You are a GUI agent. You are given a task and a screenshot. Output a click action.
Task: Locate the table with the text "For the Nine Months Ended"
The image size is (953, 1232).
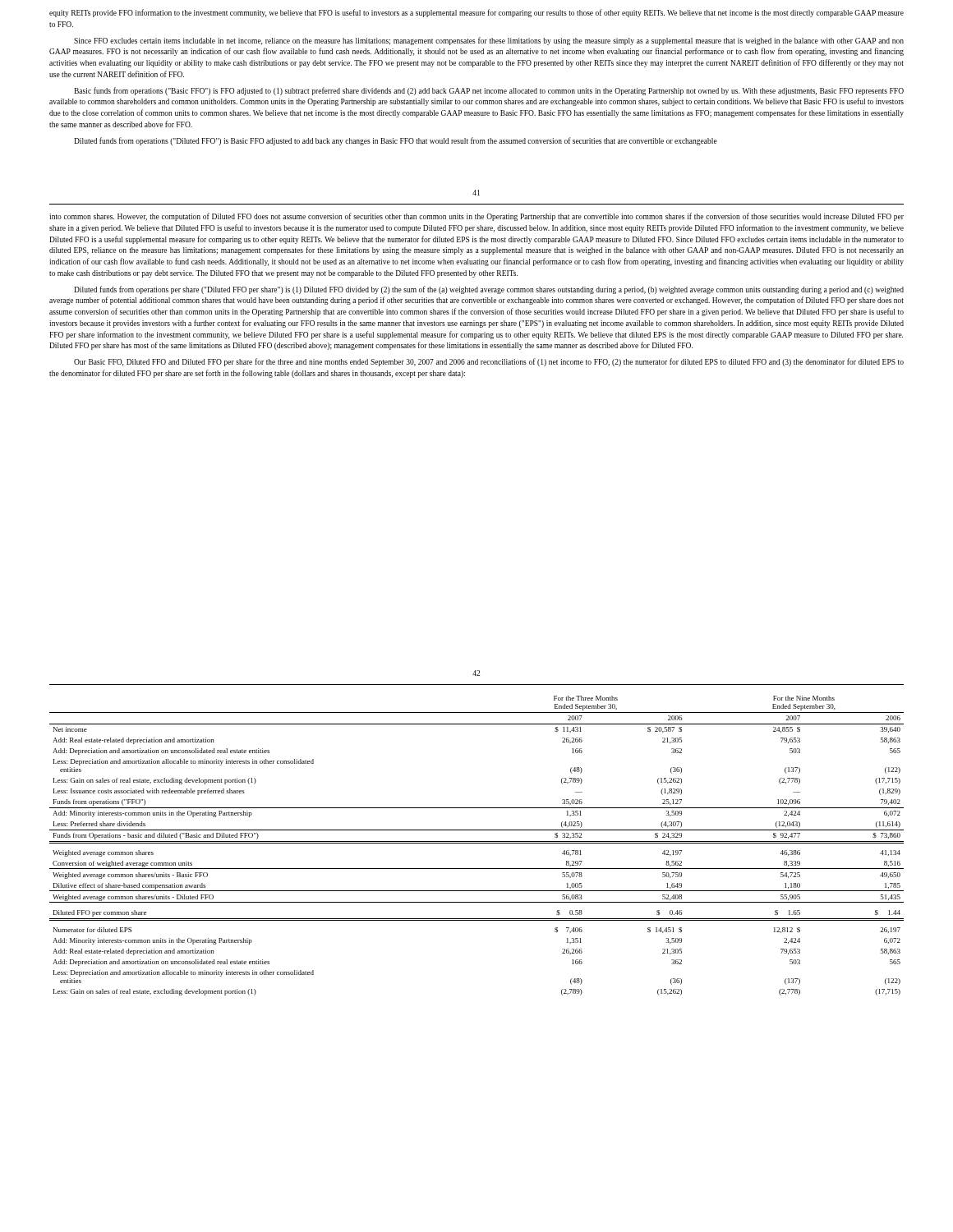(x=476, y=844)
